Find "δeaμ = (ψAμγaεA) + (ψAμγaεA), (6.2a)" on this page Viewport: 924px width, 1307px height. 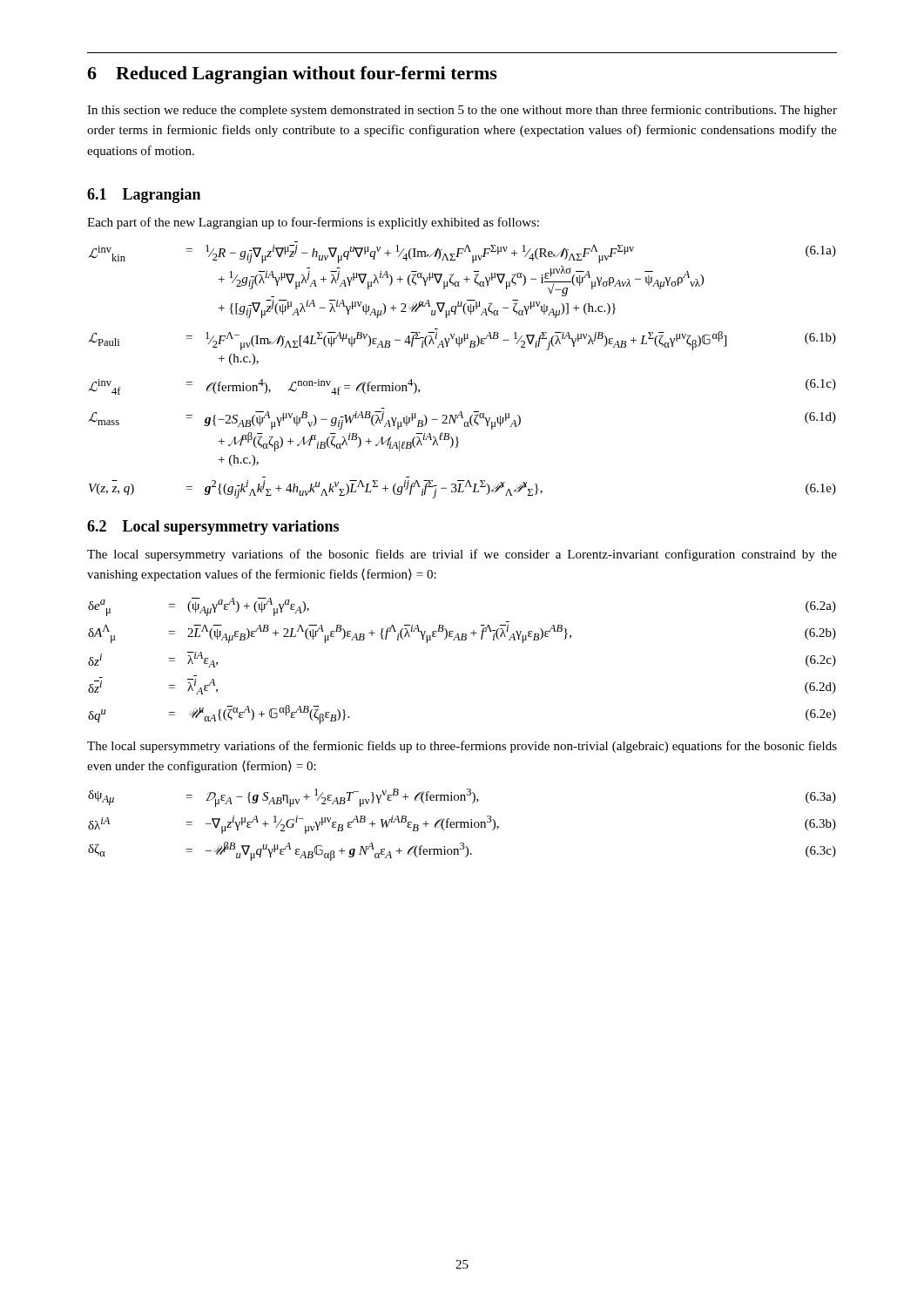pyautogui.click(x=238, y=607)
